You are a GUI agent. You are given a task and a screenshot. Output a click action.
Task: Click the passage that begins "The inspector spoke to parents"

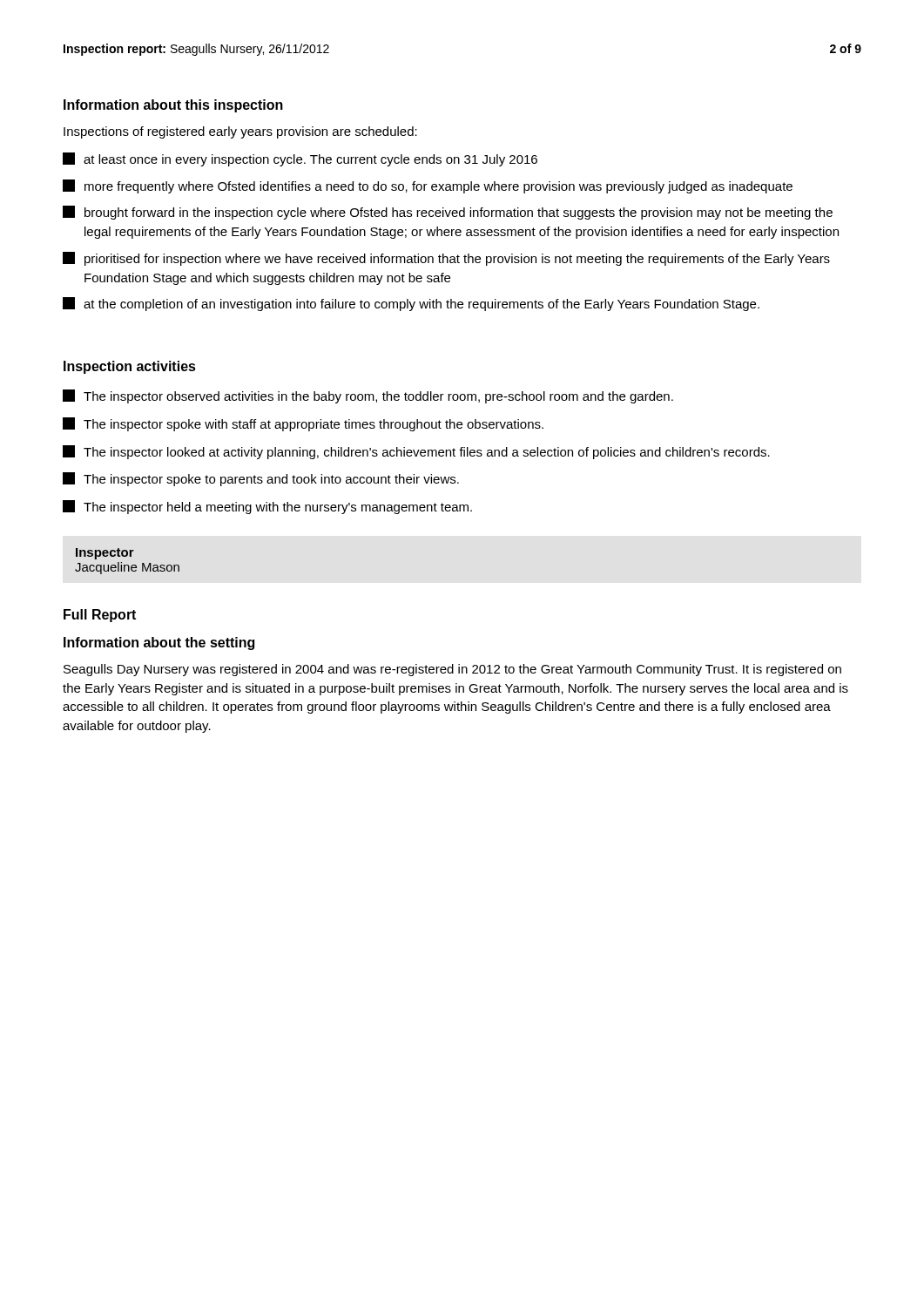coord(261,479)
